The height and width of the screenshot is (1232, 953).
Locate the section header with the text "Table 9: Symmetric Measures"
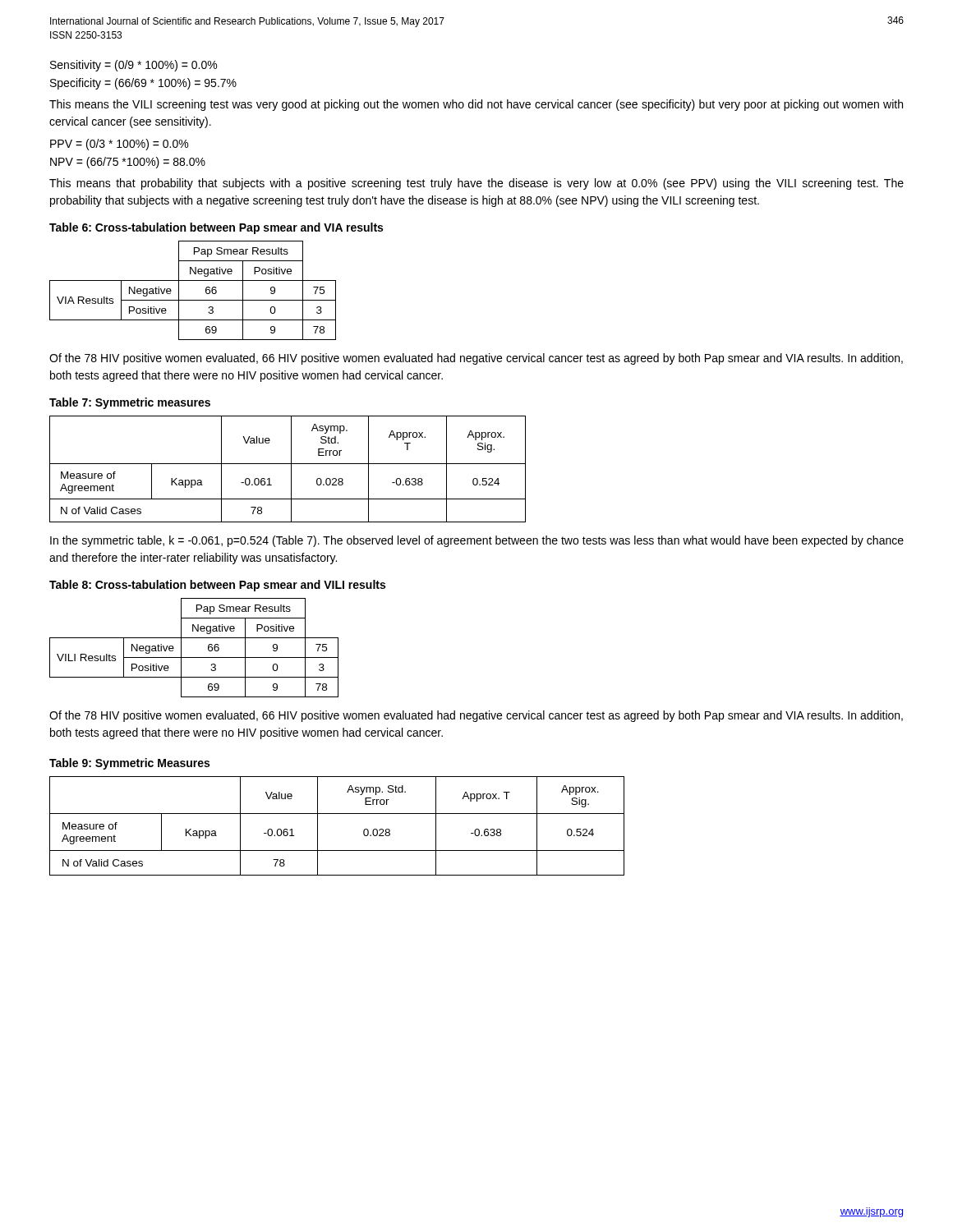[130, 763]
